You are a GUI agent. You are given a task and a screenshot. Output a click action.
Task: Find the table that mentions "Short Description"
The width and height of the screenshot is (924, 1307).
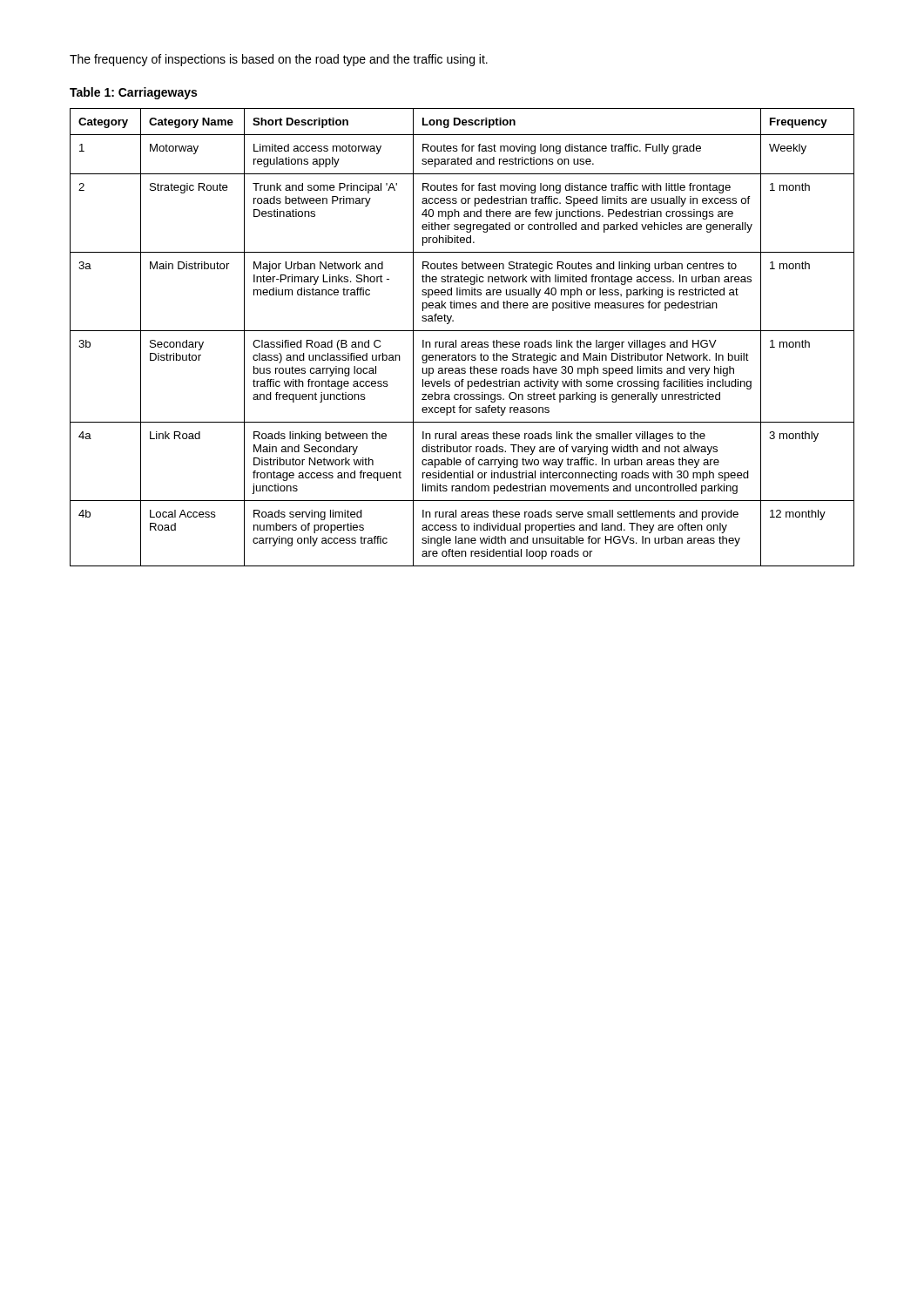click(462, 337)
